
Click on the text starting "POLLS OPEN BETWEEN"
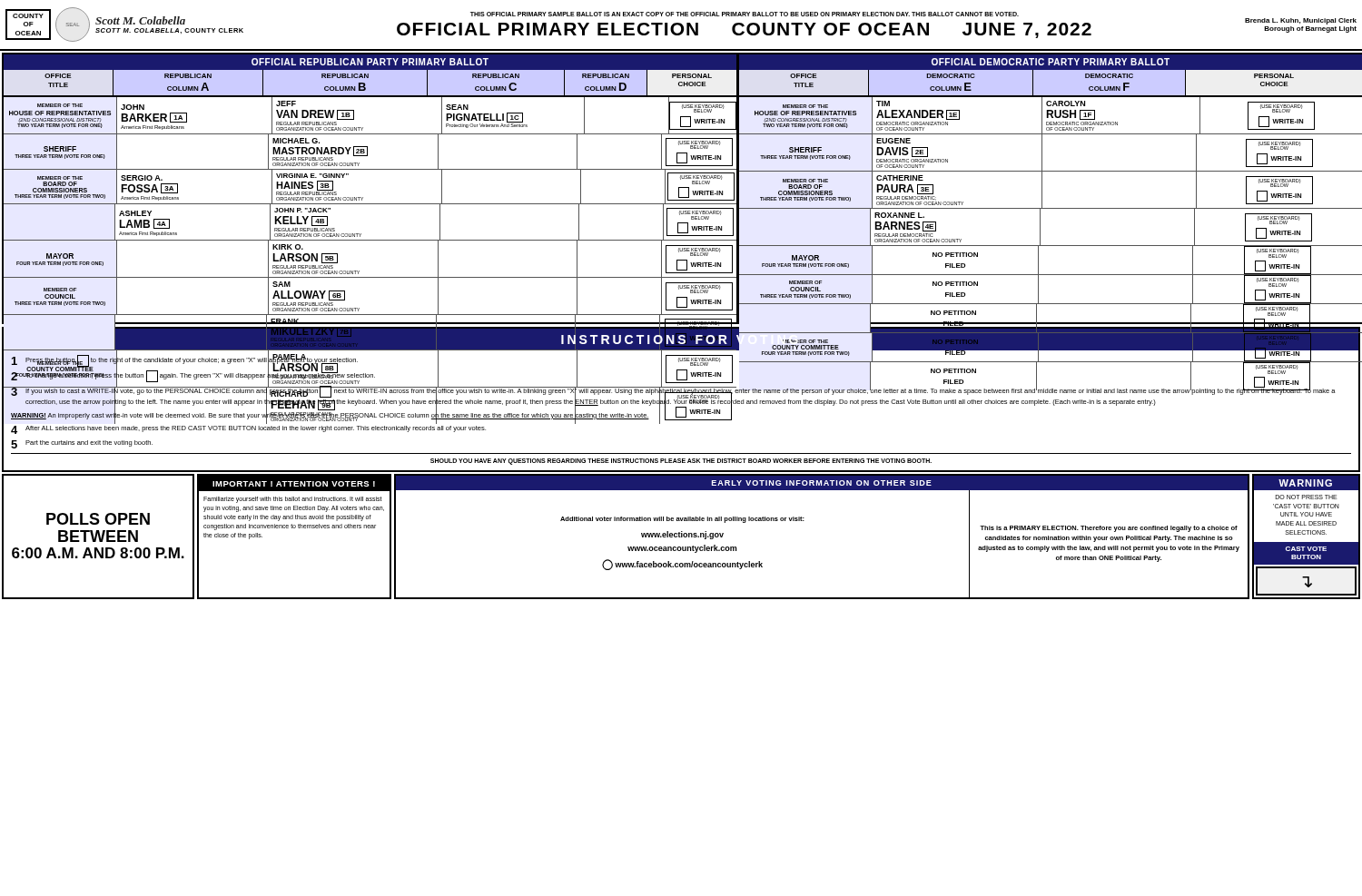[98, 528]
